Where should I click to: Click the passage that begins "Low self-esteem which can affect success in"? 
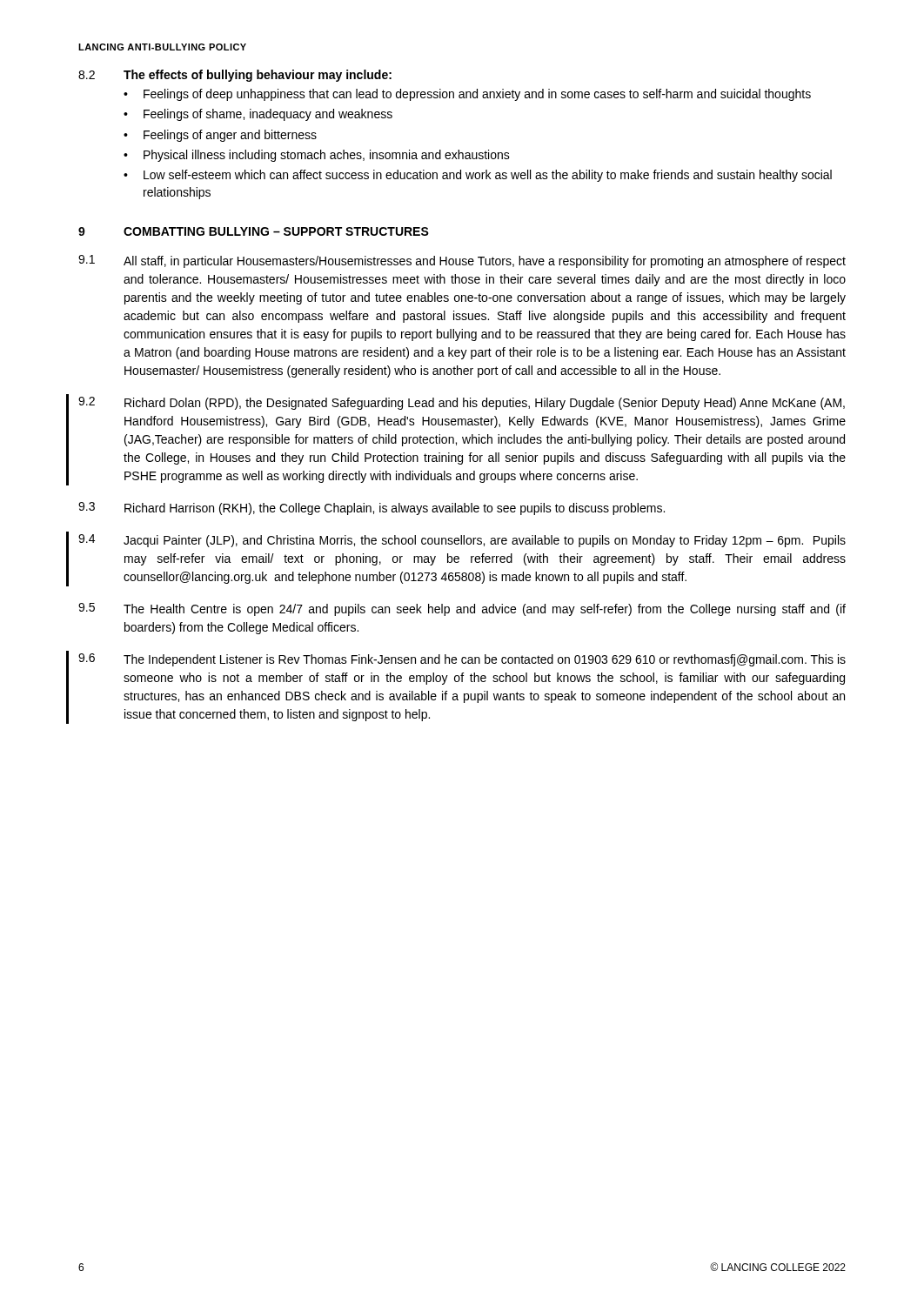tap(488, 184)
